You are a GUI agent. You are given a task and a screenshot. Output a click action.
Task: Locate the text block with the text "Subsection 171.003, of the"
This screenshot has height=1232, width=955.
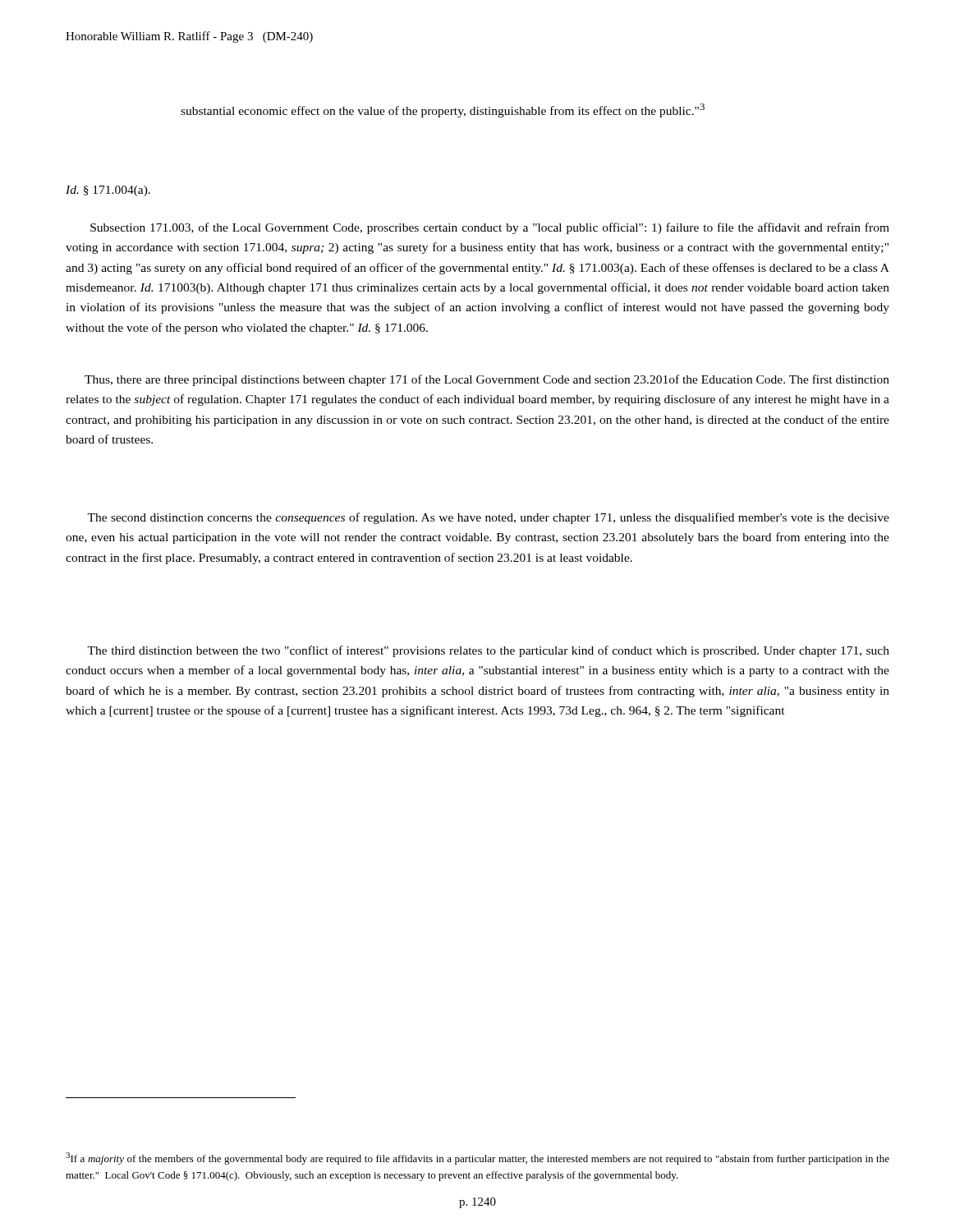478,277
